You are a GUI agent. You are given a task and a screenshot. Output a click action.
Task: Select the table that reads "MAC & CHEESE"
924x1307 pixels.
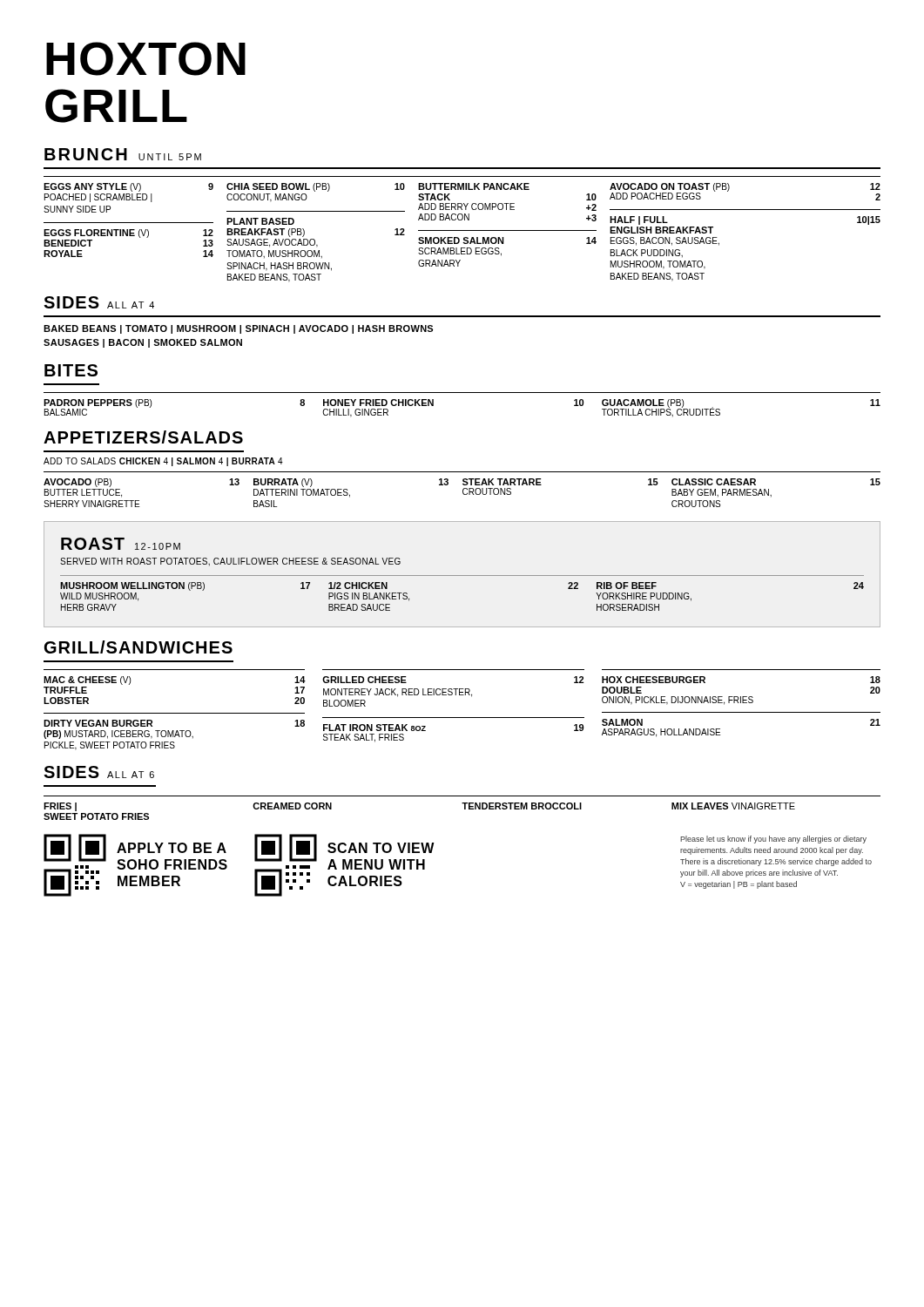coord(462,710)
